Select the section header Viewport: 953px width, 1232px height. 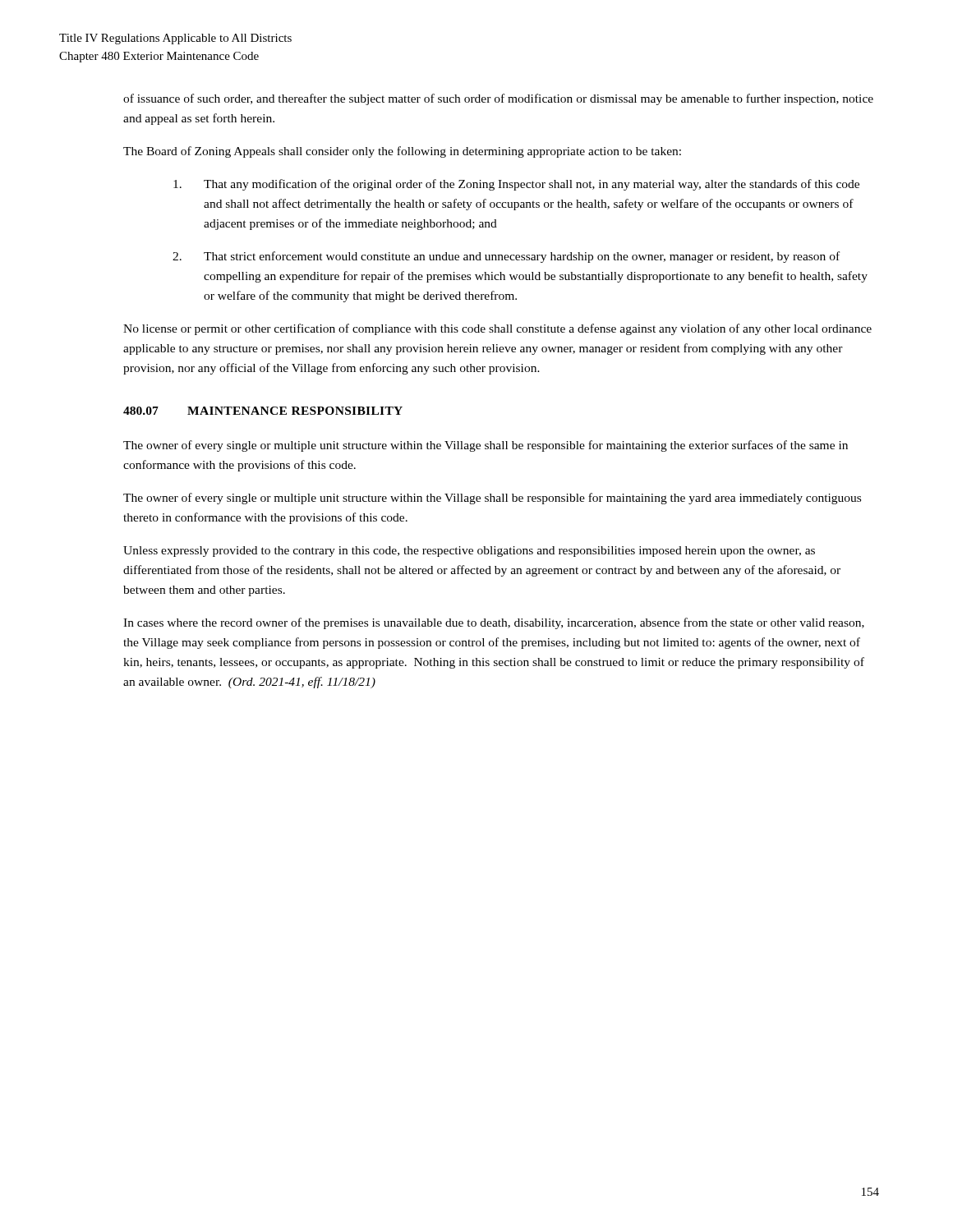[x=263, y=411]
